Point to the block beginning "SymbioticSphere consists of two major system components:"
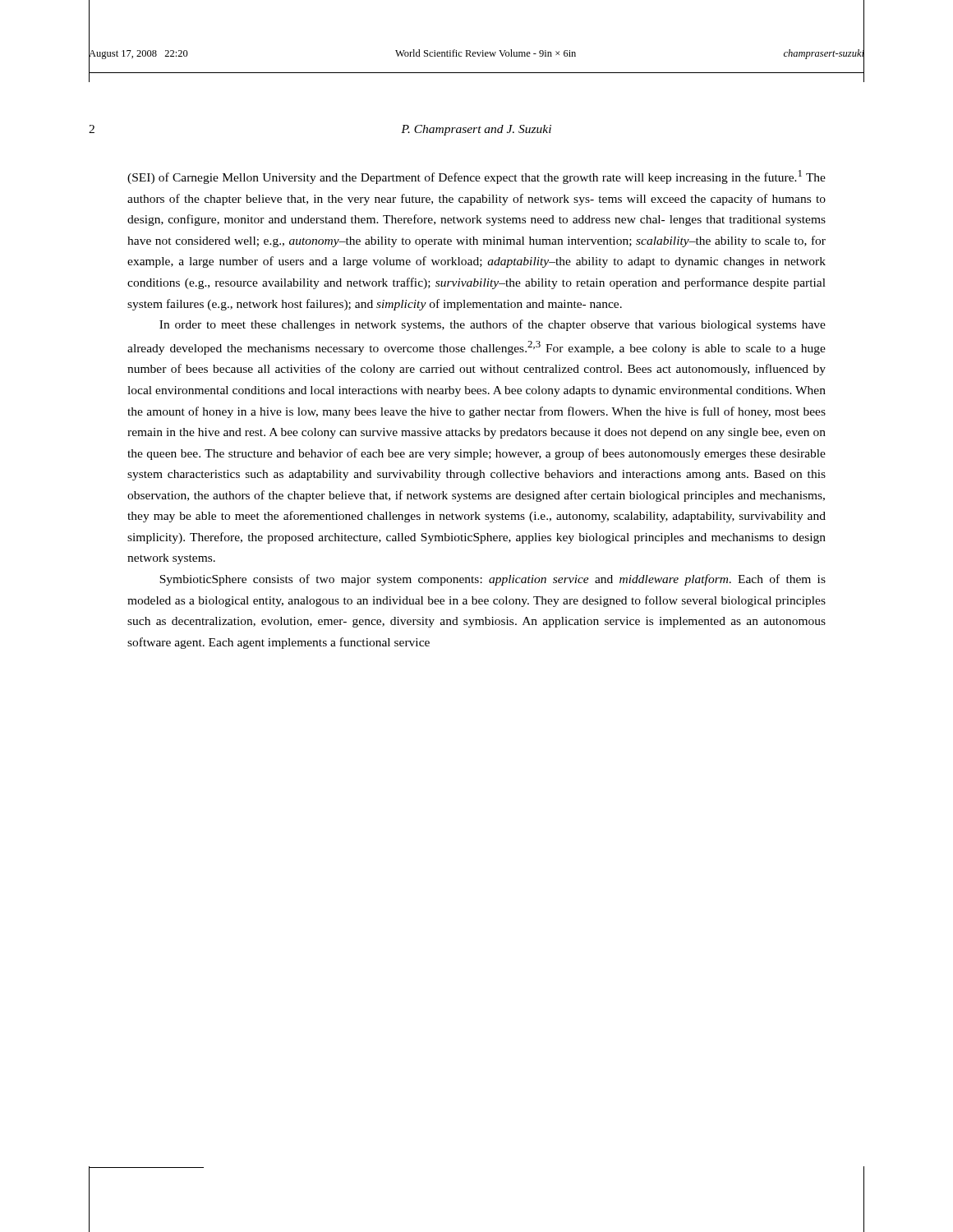The height and width of the screenshot is (1232, 953). 476,610
